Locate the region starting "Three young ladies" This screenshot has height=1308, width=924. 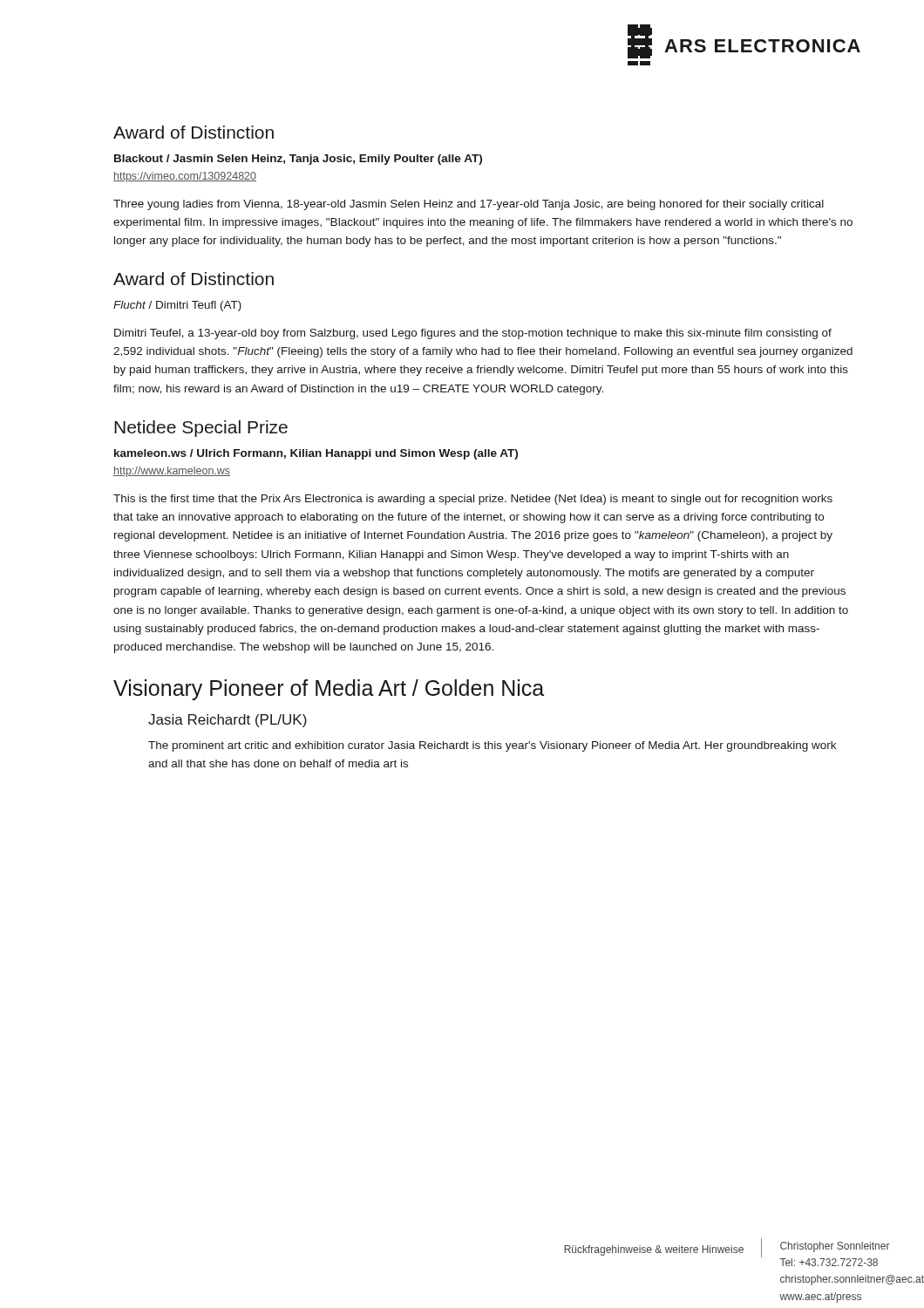483,222
